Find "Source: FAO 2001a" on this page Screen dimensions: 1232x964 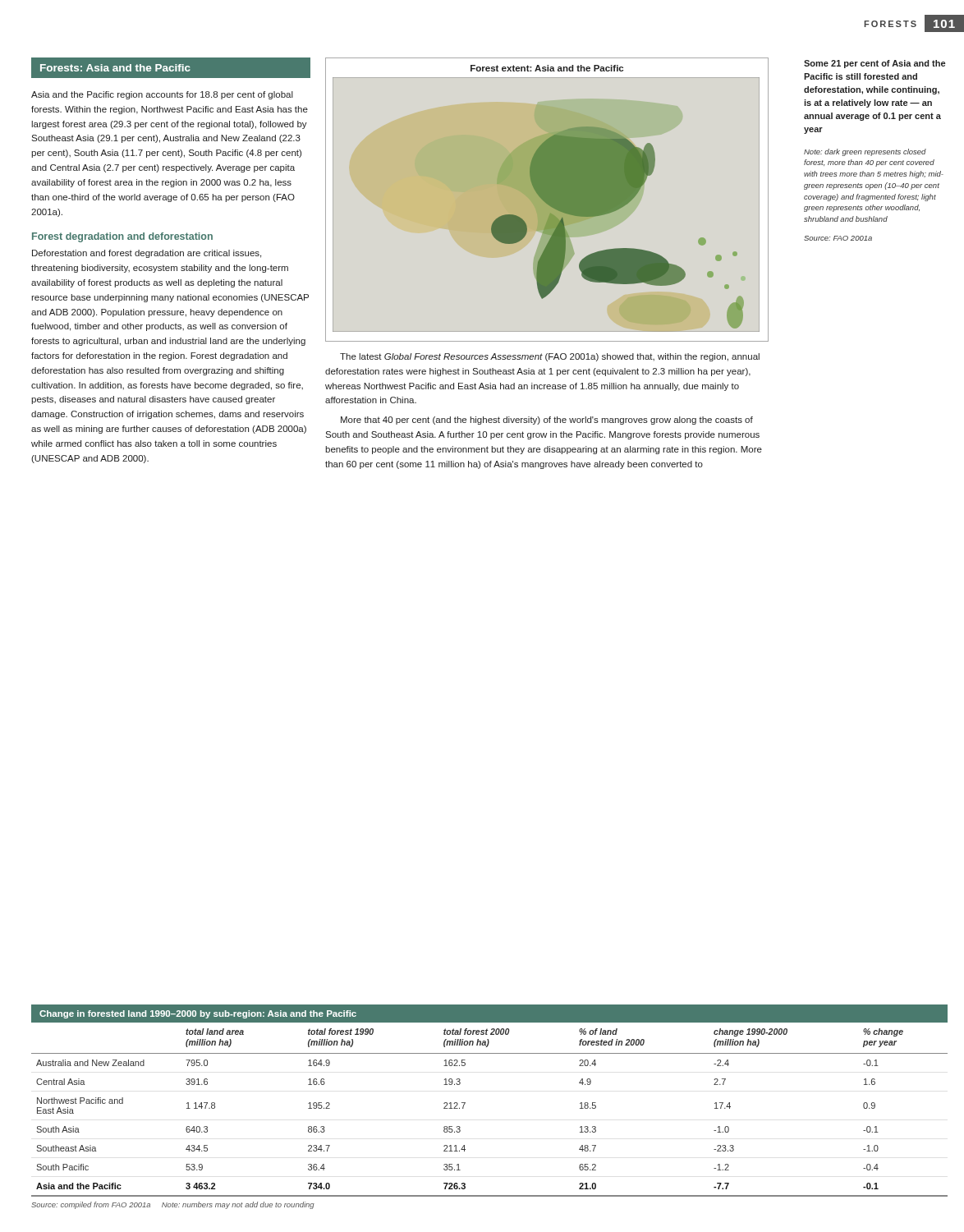838,238
